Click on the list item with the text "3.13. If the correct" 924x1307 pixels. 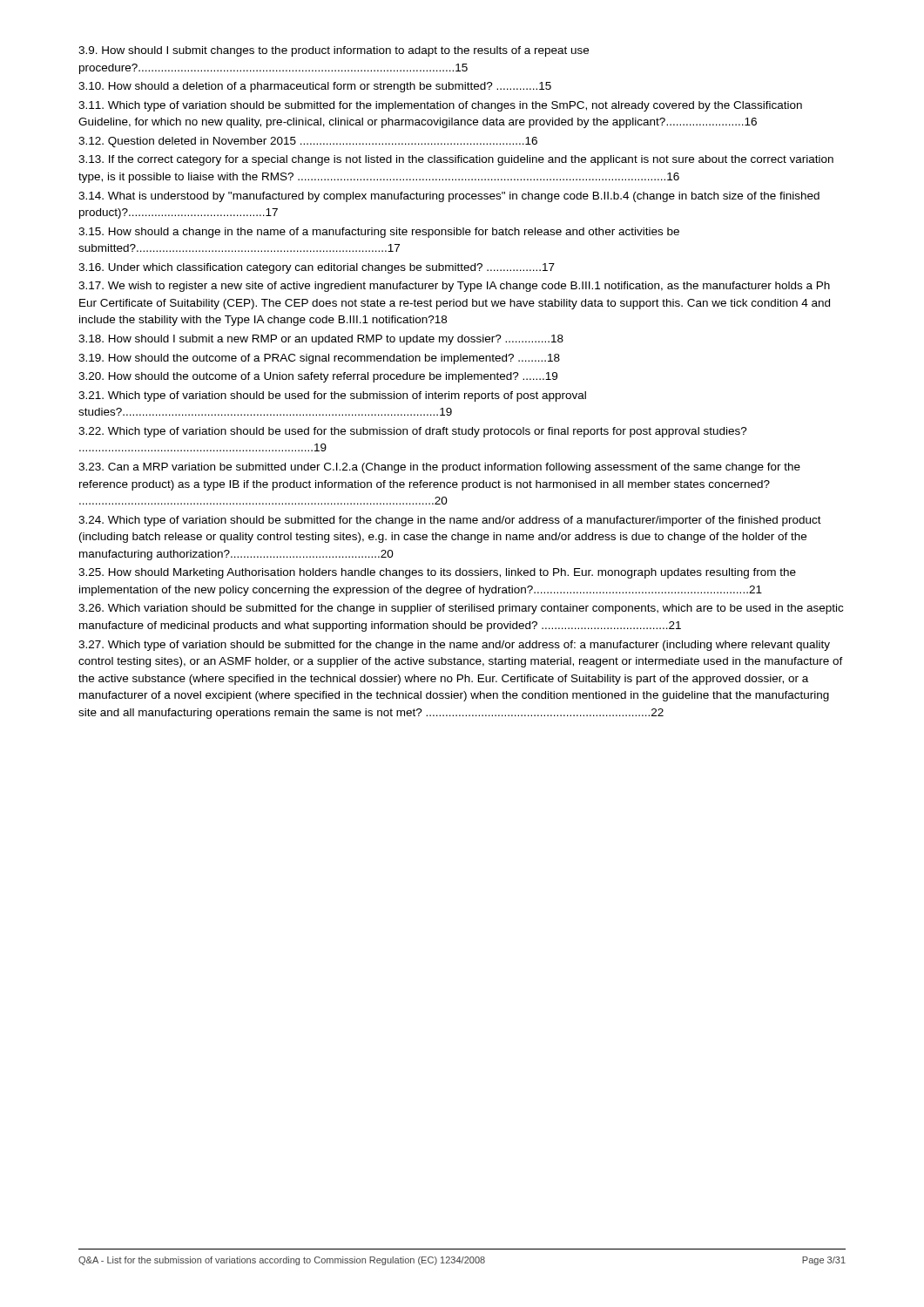click(x=456, y=168)
